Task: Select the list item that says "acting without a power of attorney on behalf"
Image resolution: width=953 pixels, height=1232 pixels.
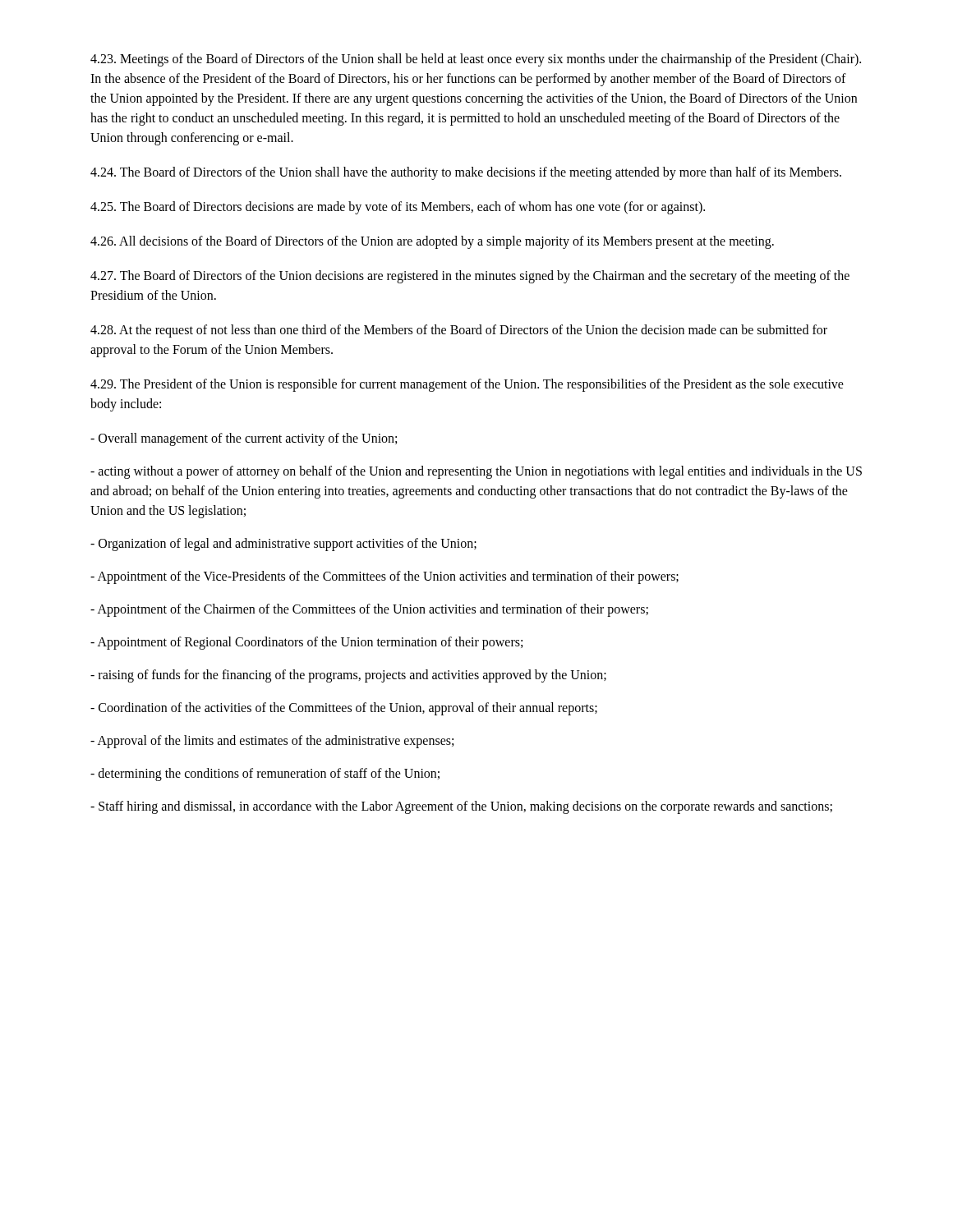Action: 476,491
